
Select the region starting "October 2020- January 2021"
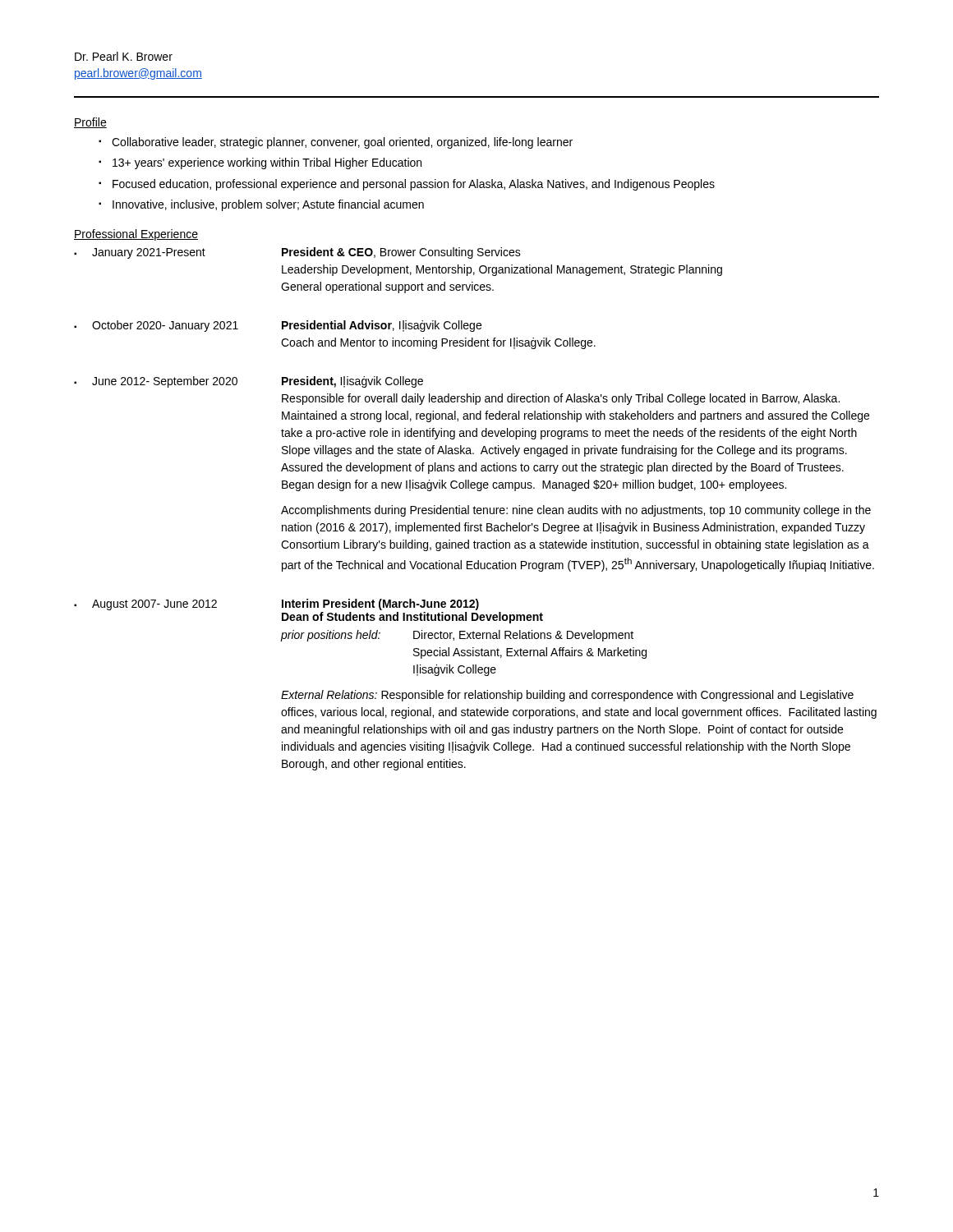click(x=486, y=335)
